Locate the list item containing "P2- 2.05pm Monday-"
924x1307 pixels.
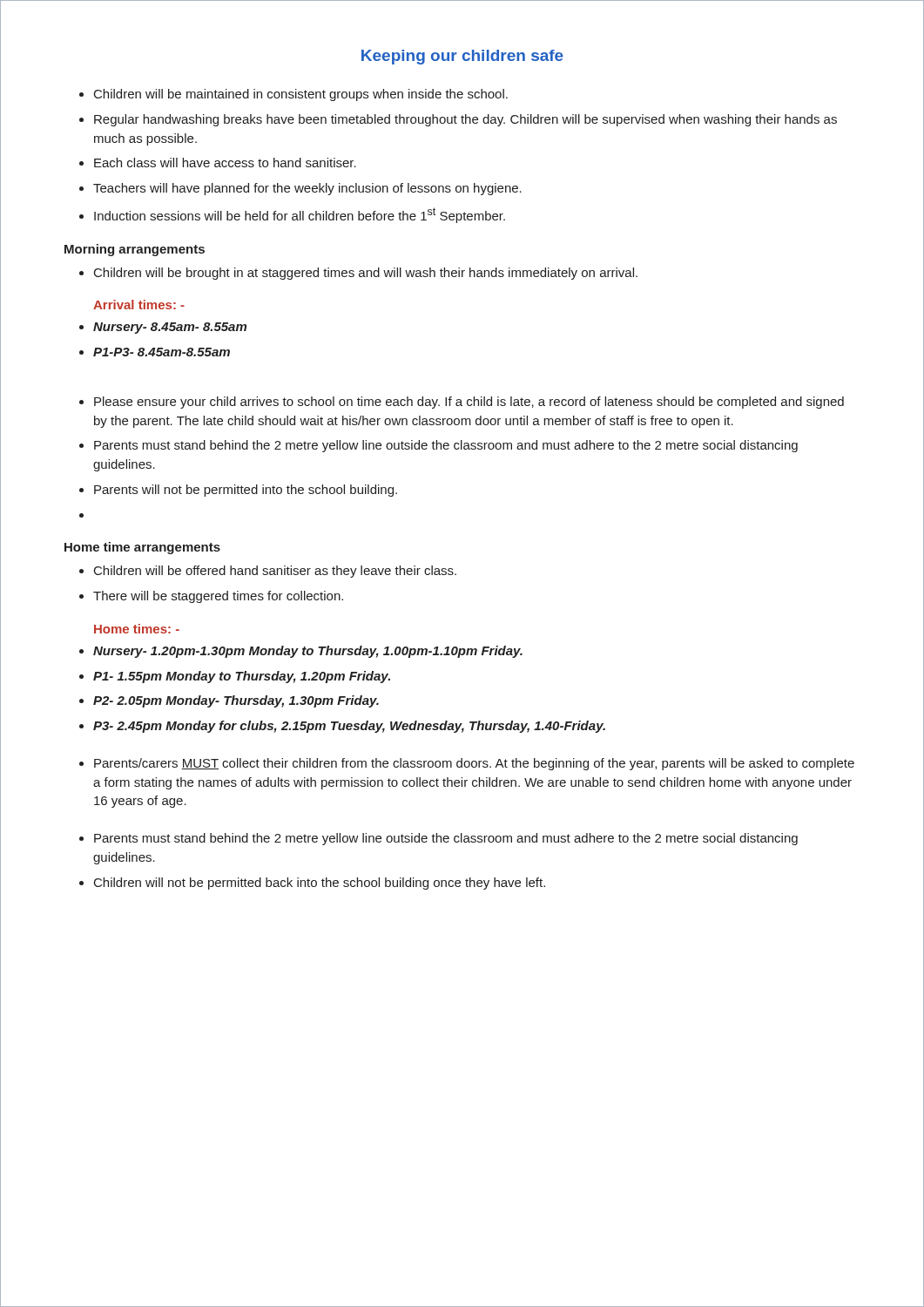coord(236,701)
